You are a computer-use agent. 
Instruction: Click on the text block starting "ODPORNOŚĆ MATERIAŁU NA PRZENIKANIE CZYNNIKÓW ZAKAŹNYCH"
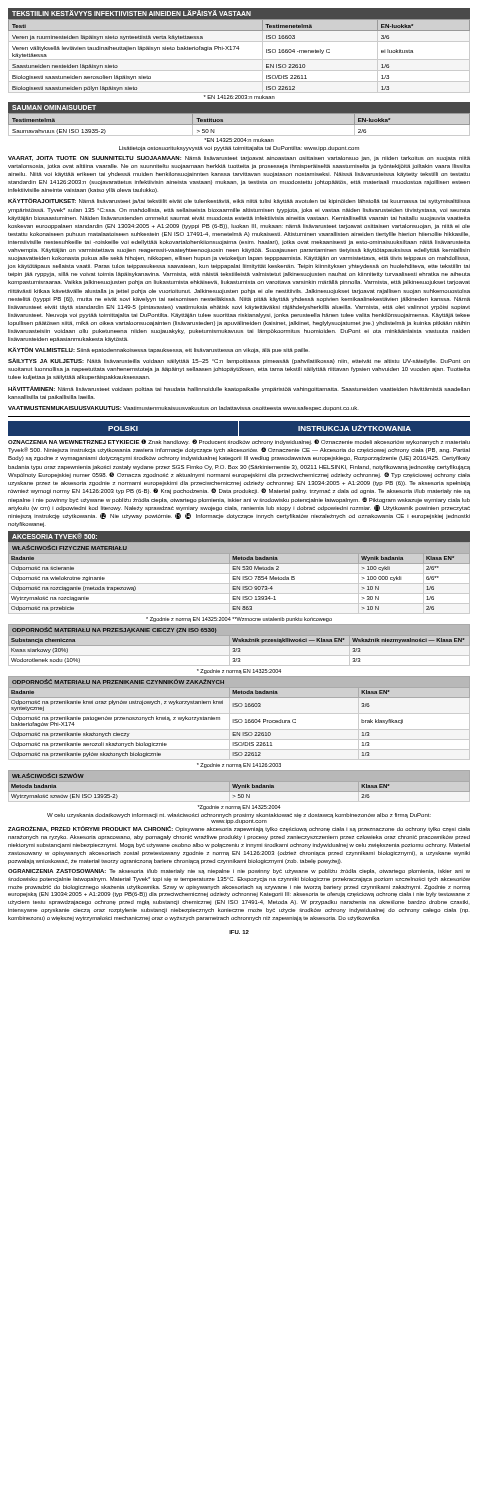[118, 682]
